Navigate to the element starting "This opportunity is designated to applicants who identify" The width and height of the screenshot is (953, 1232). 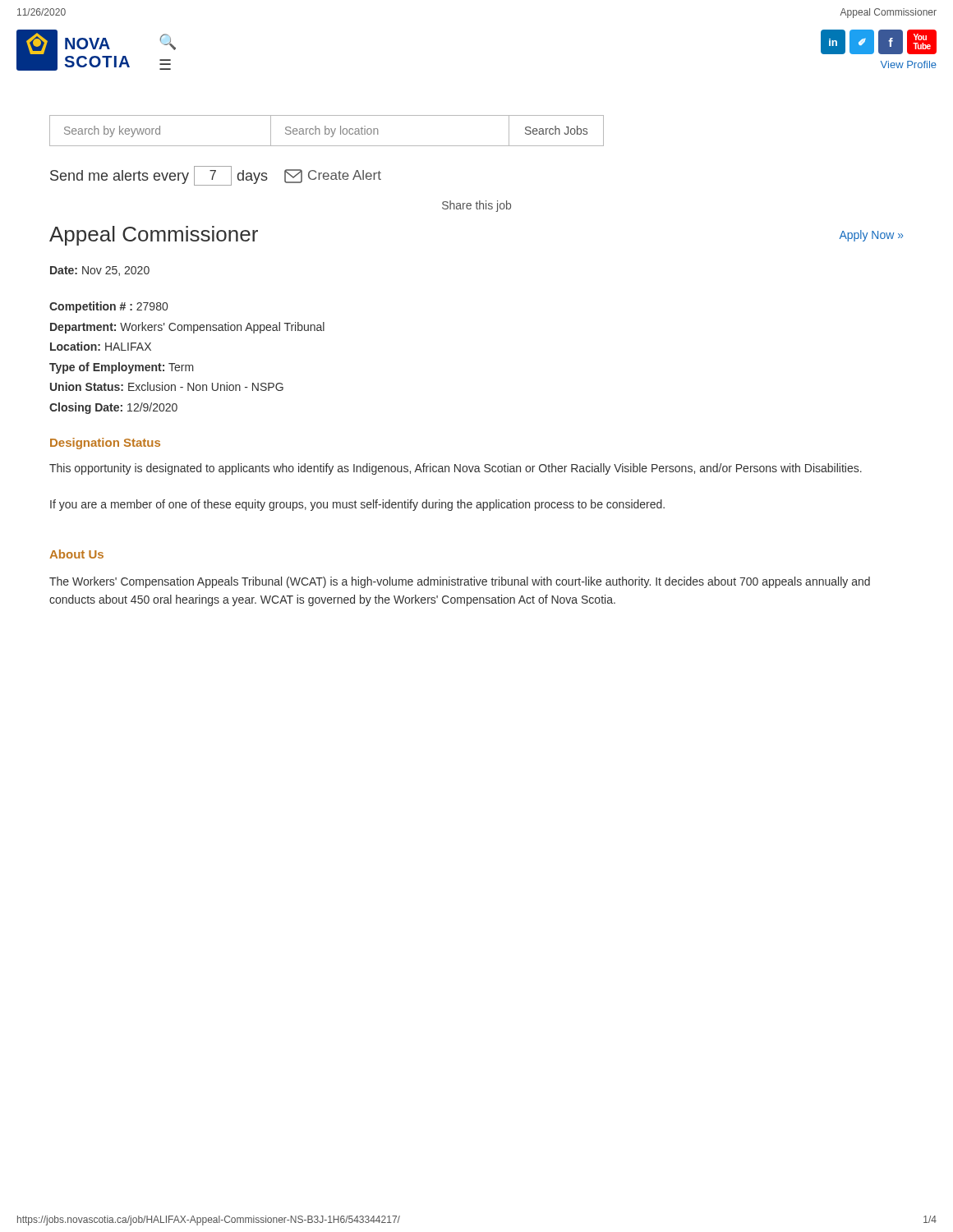coord(456,468)
